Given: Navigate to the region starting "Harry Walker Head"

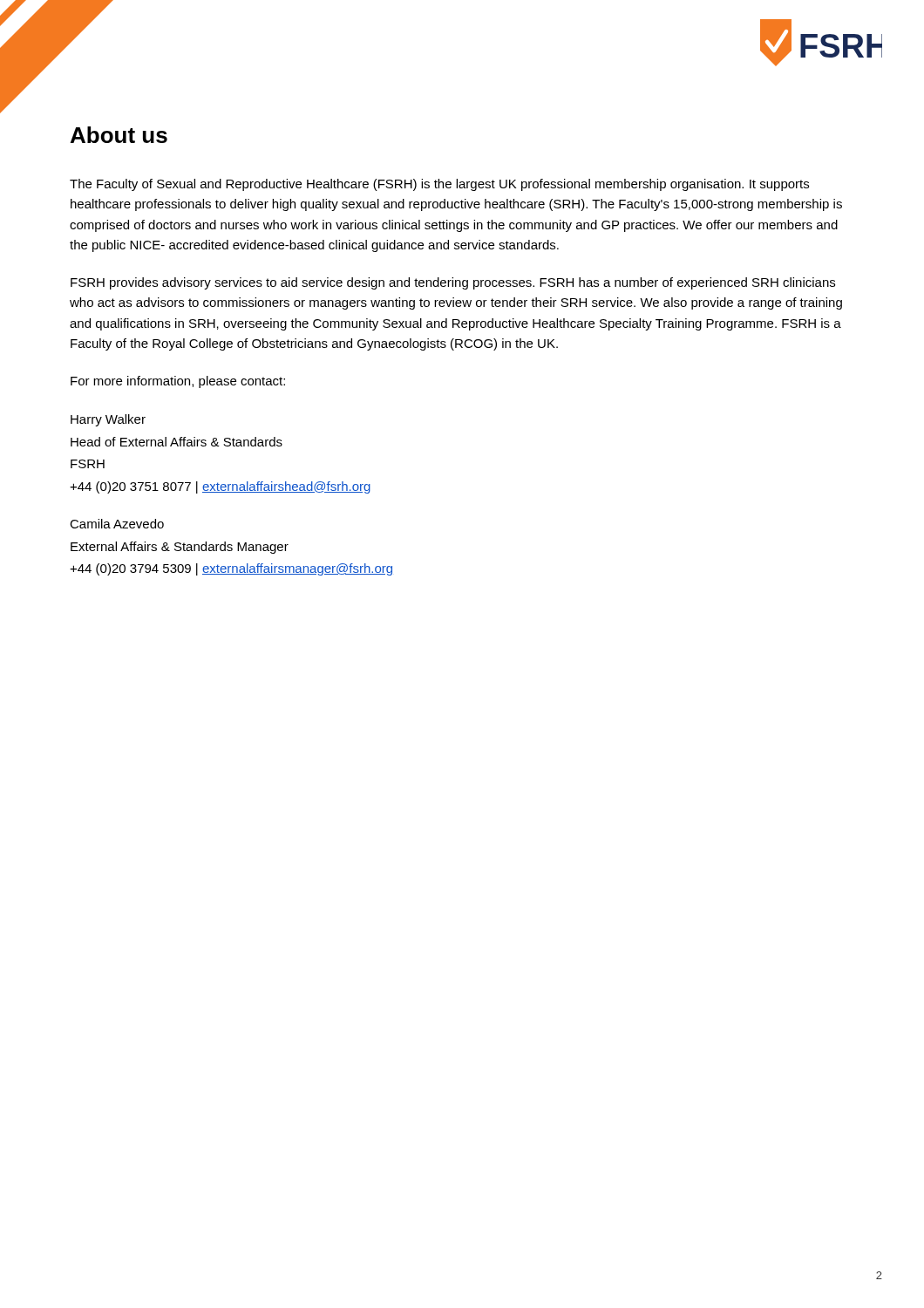Looking at the screenshot, I should (x=220, y=453).
